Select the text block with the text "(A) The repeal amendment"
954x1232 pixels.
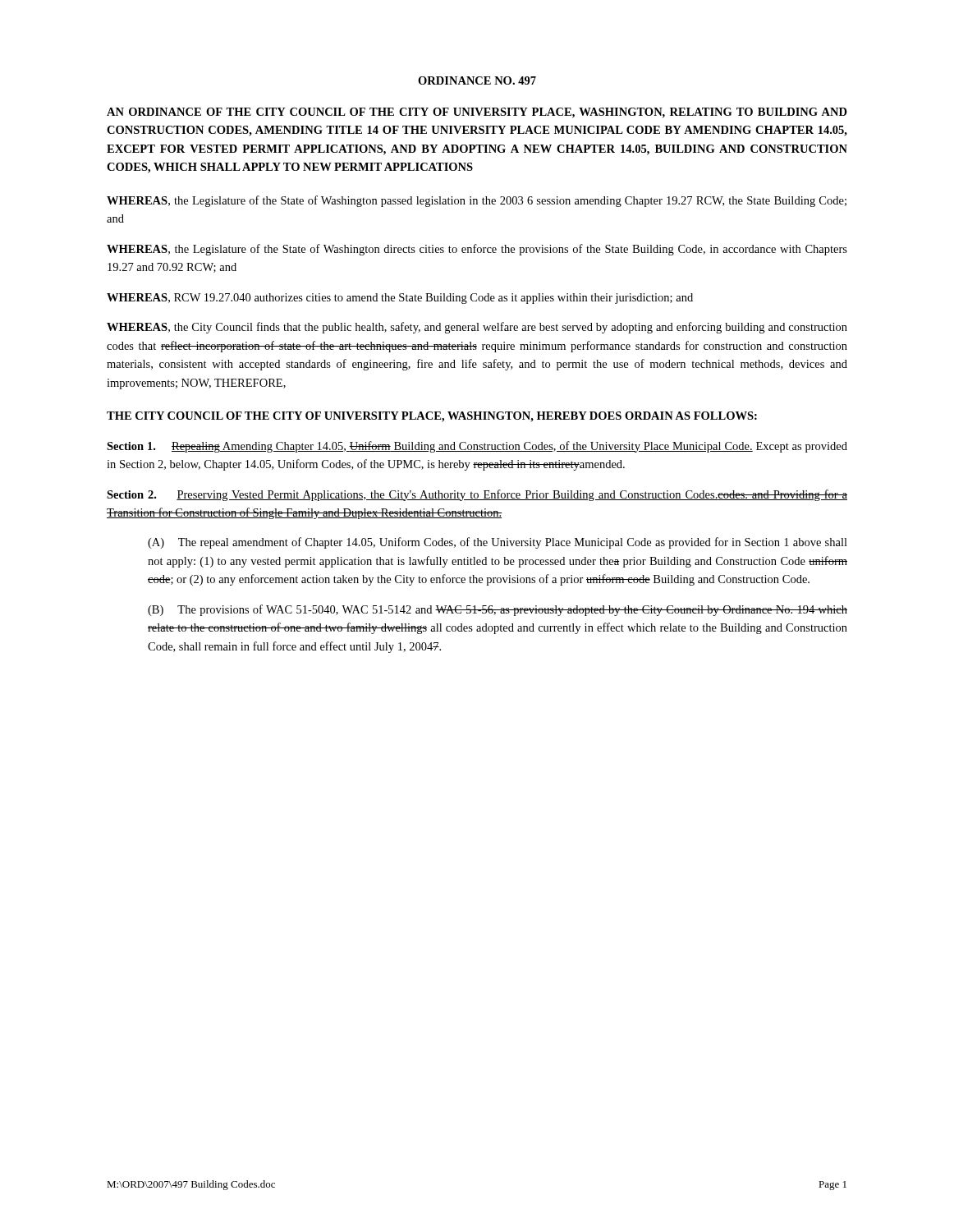coord(498,561)
